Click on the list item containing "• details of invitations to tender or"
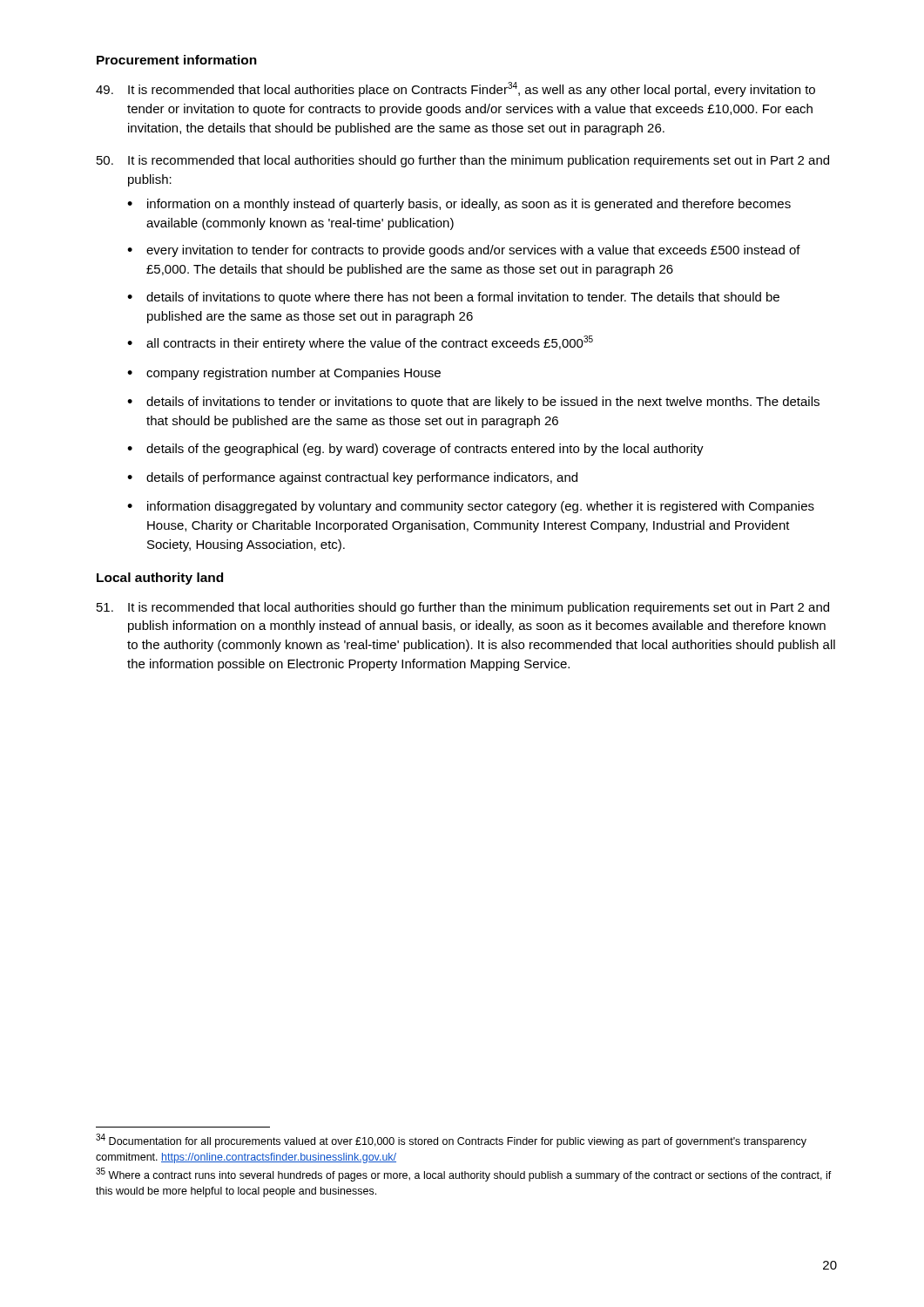Screen dimensions: 1307x924 [482, 411]
